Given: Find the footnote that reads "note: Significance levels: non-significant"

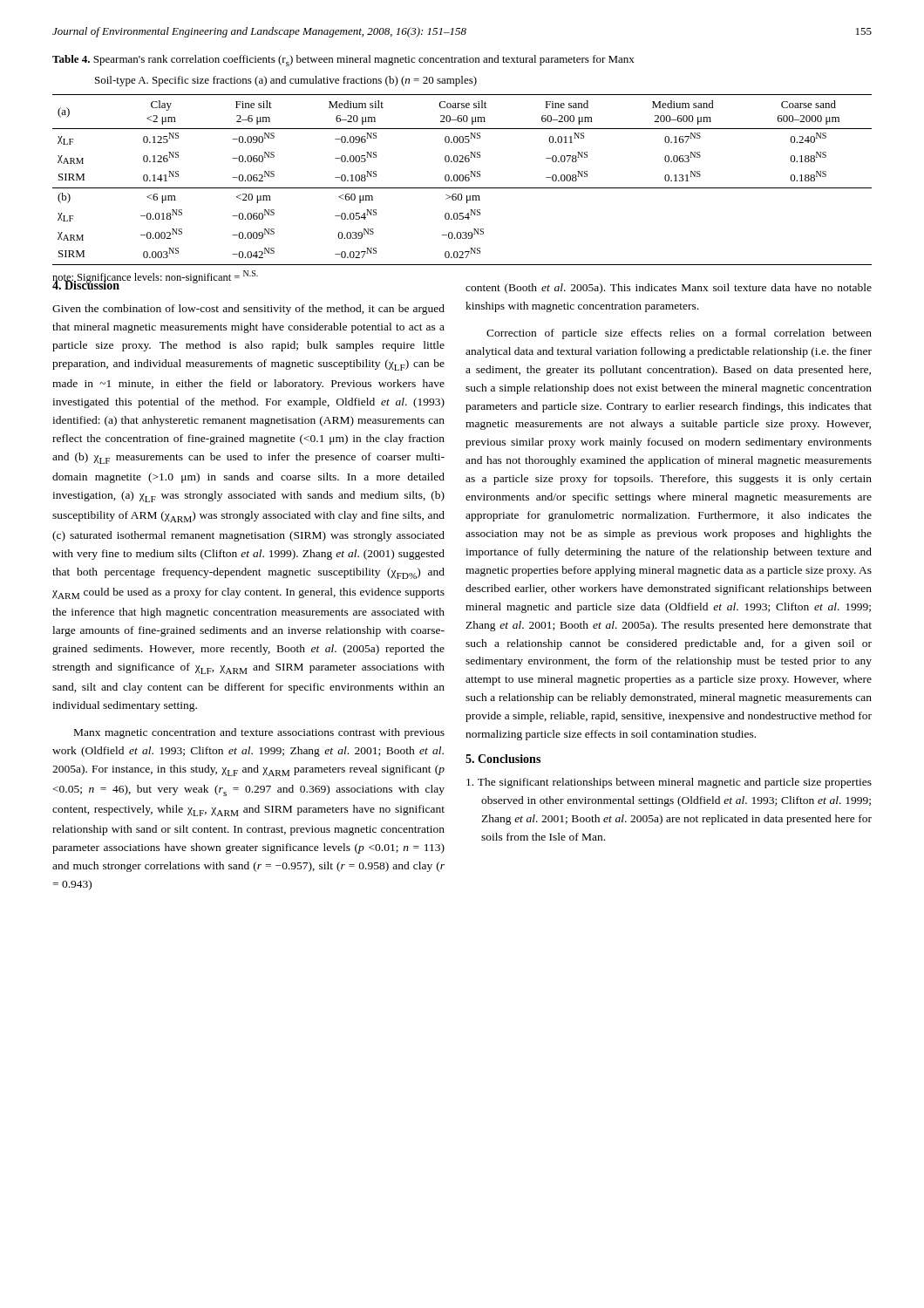Looking at the screenshot, I should point(155,276).
